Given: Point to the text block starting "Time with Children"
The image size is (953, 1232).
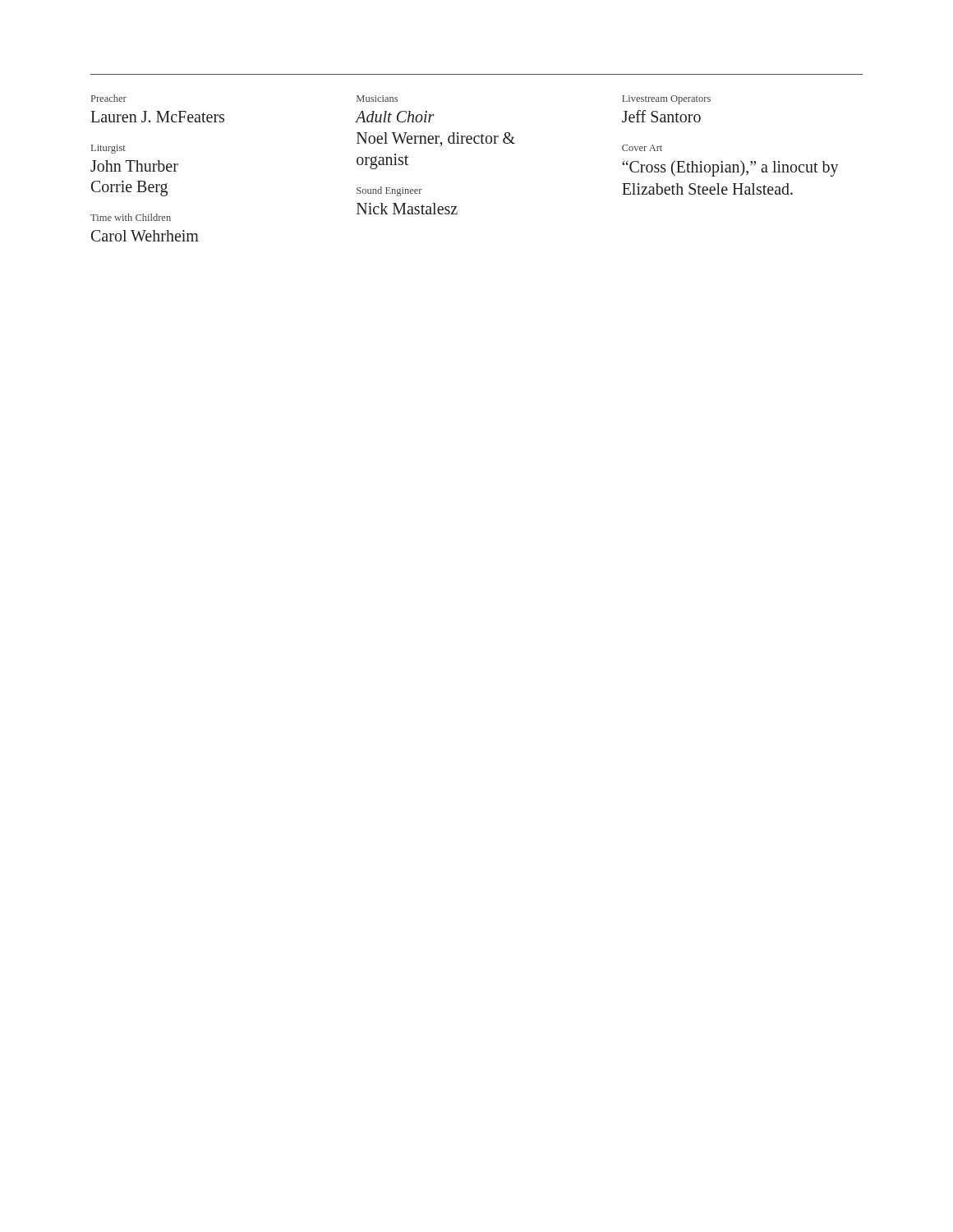Looking at the screenshot, I should [131, 217].
